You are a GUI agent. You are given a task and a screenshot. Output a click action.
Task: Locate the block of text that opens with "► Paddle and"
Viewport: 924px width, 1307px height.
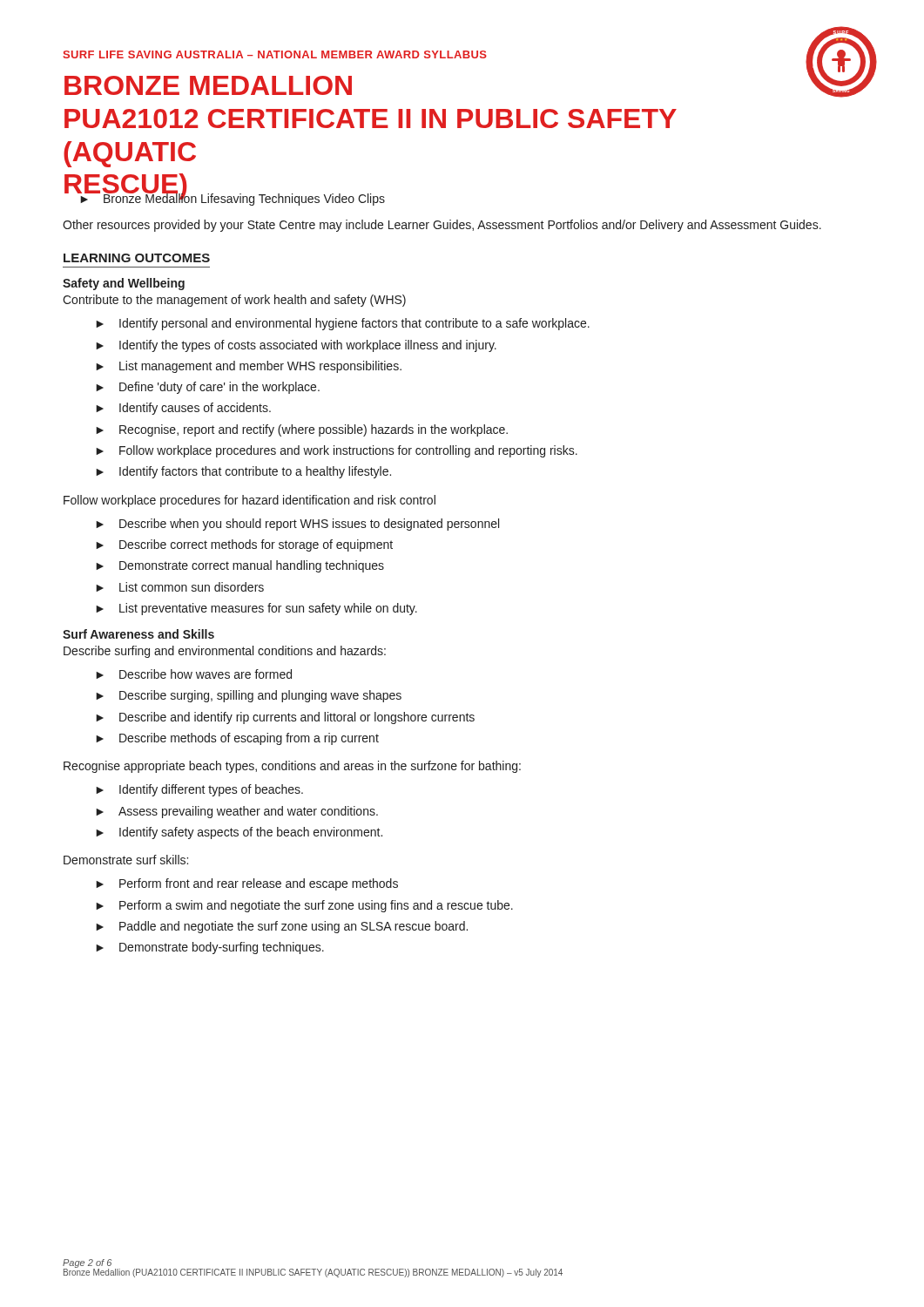(281, 926)
